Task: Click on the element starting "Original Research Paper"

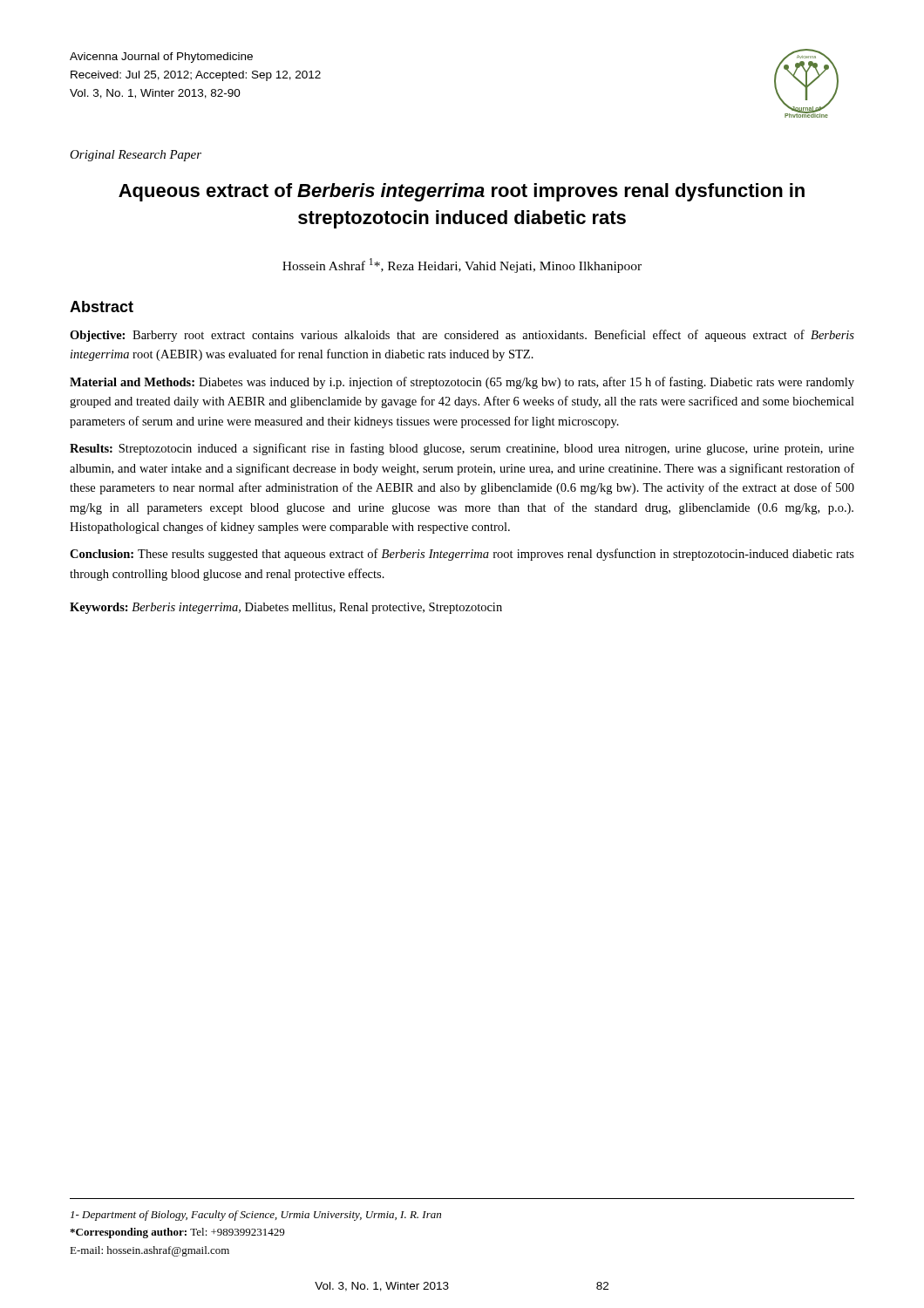Action: tap(136, 154)
